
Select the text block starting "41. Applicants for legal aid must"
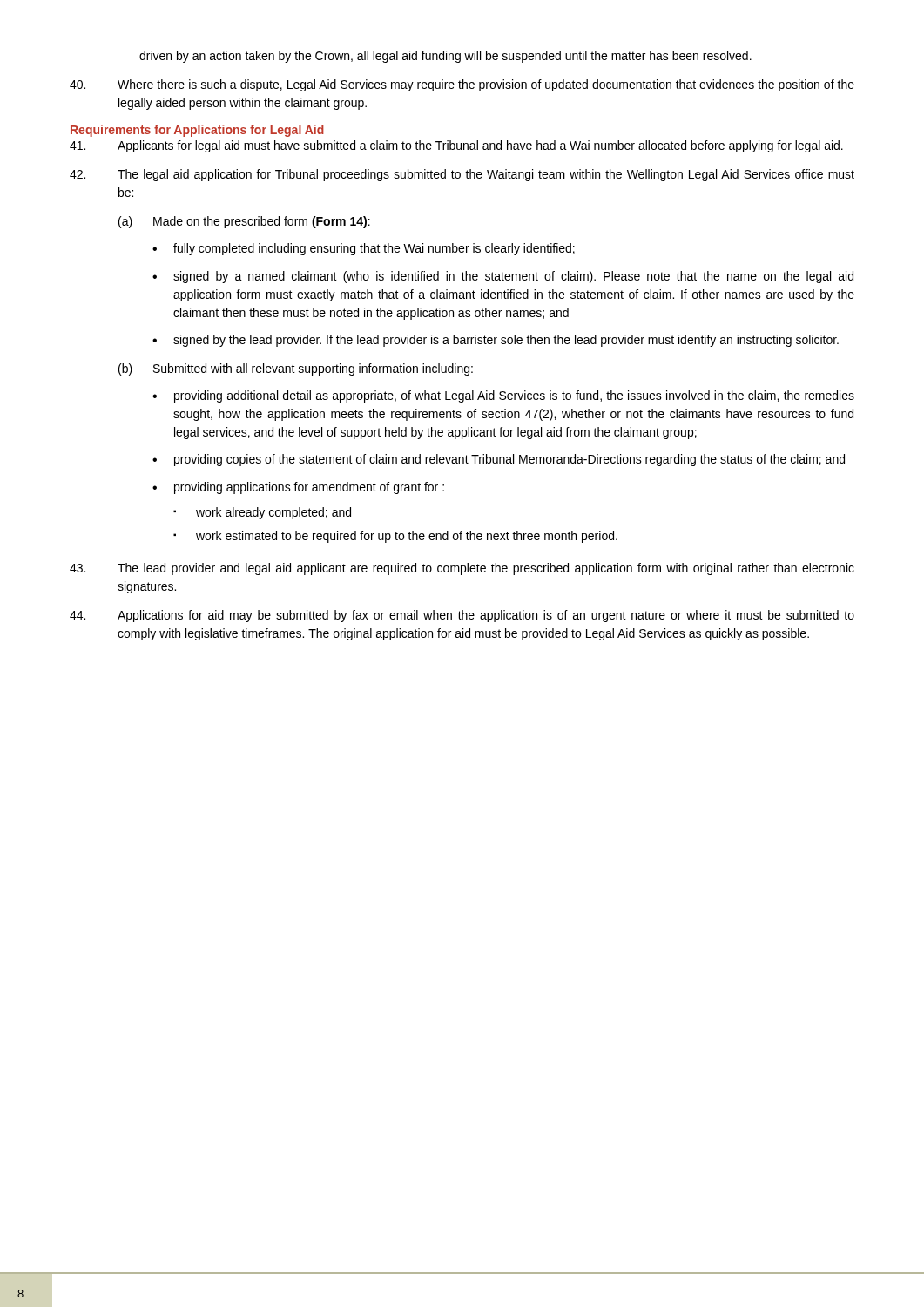click(462, 146)
